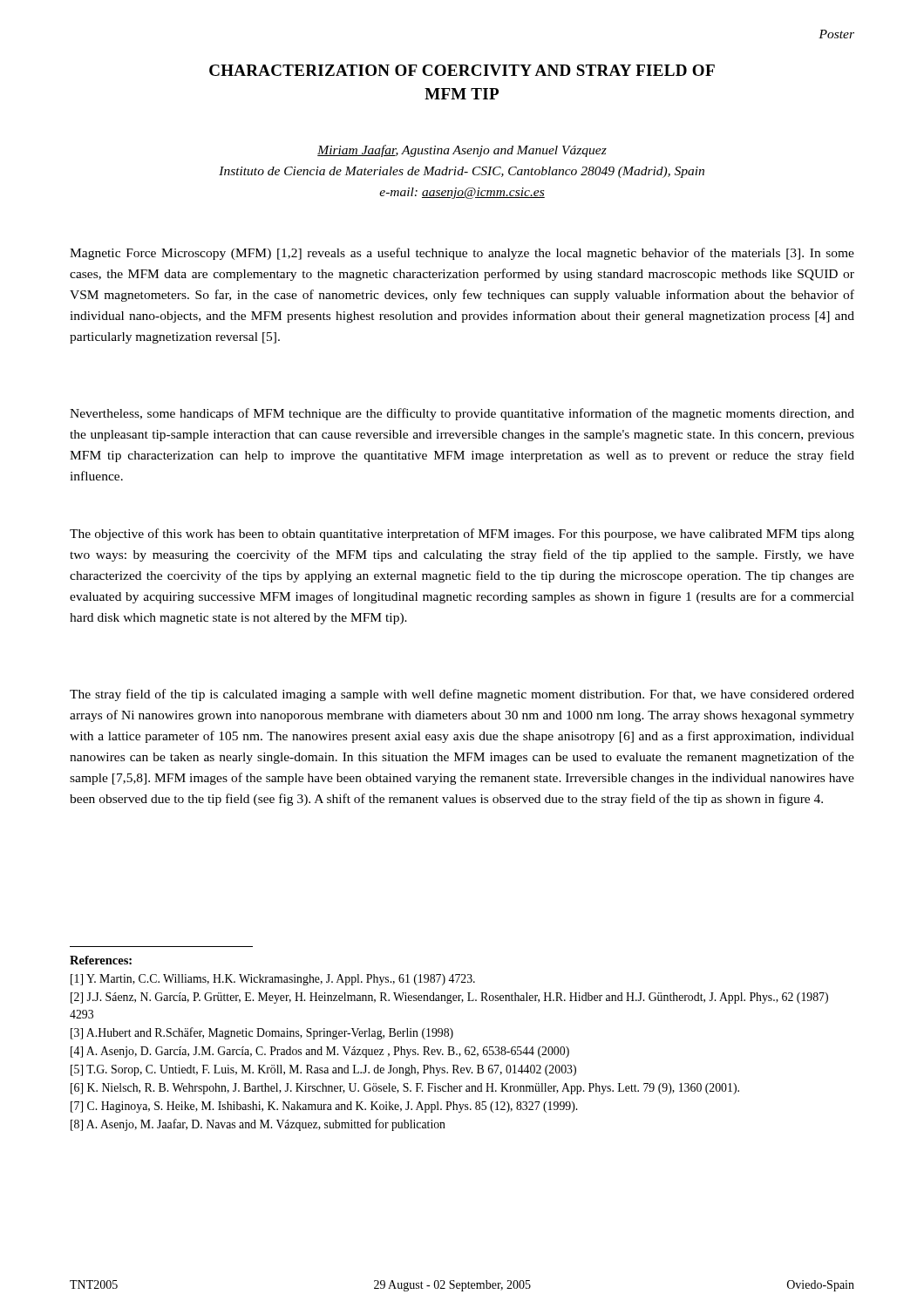Find the block on this page that starts "[1] Y. Martin, C.C. Williams, H.K. Wickramasinghe,"
Screen dimensions: 1308x924
point(273,979)
